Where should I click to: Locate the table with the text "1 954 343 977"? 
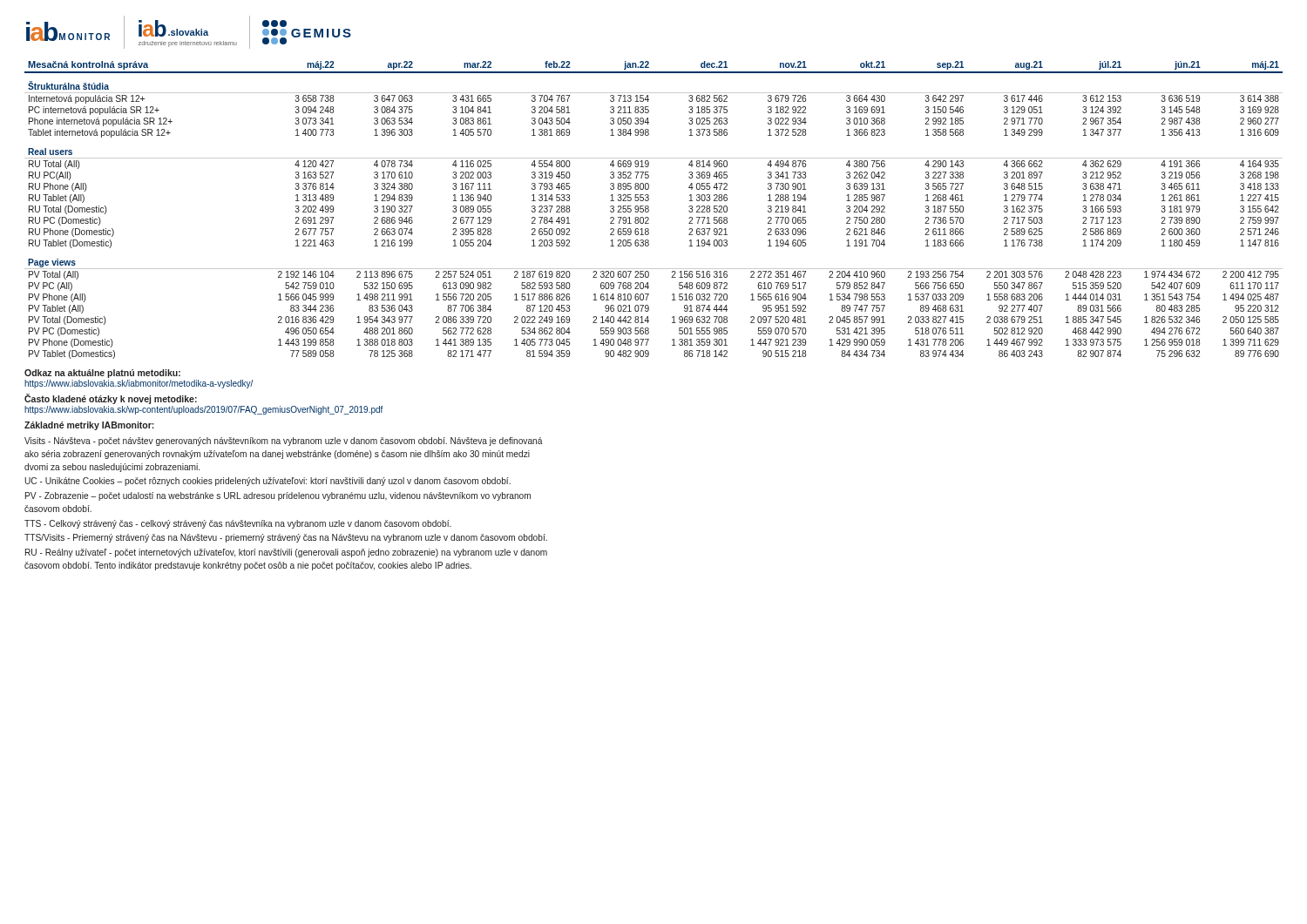(x=654, y=209)
